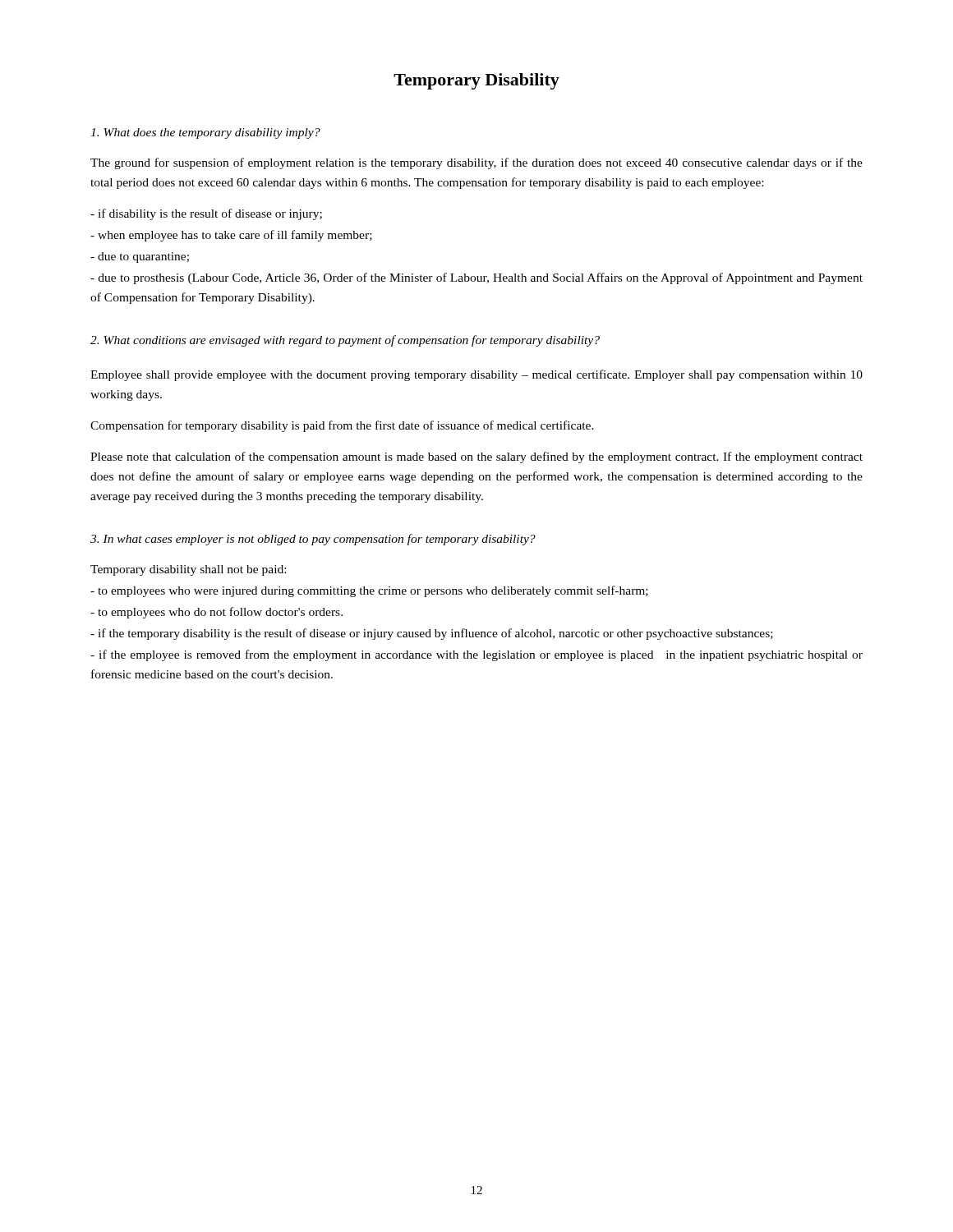Find the block starting "Temporary Disability"
The height and width of the screenshot is (1232, 953).
pyautogui.click(x=476, y=79)
